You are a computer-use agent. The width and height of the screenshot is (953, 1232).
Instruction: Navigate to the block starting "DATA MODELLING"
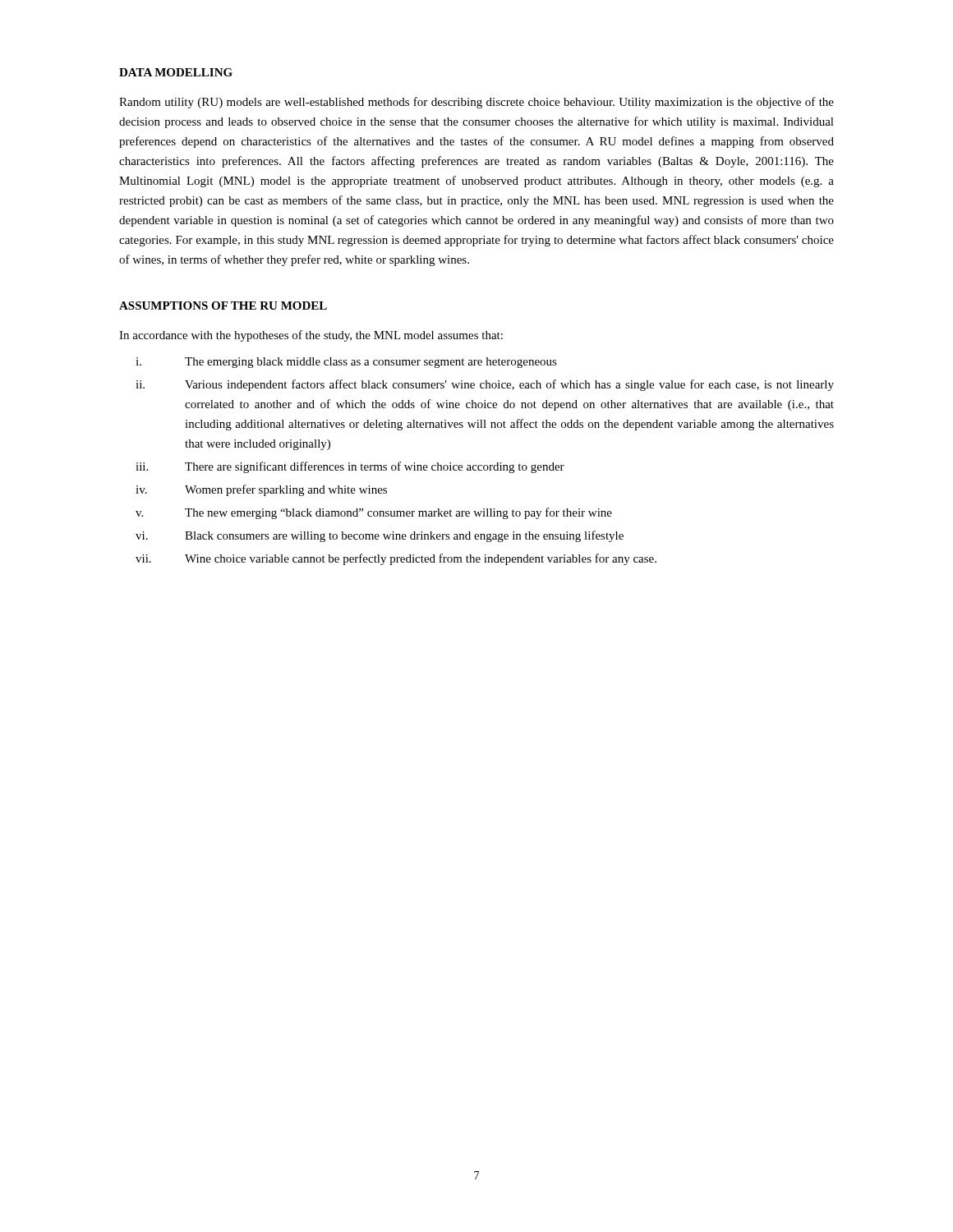point(176,72)
